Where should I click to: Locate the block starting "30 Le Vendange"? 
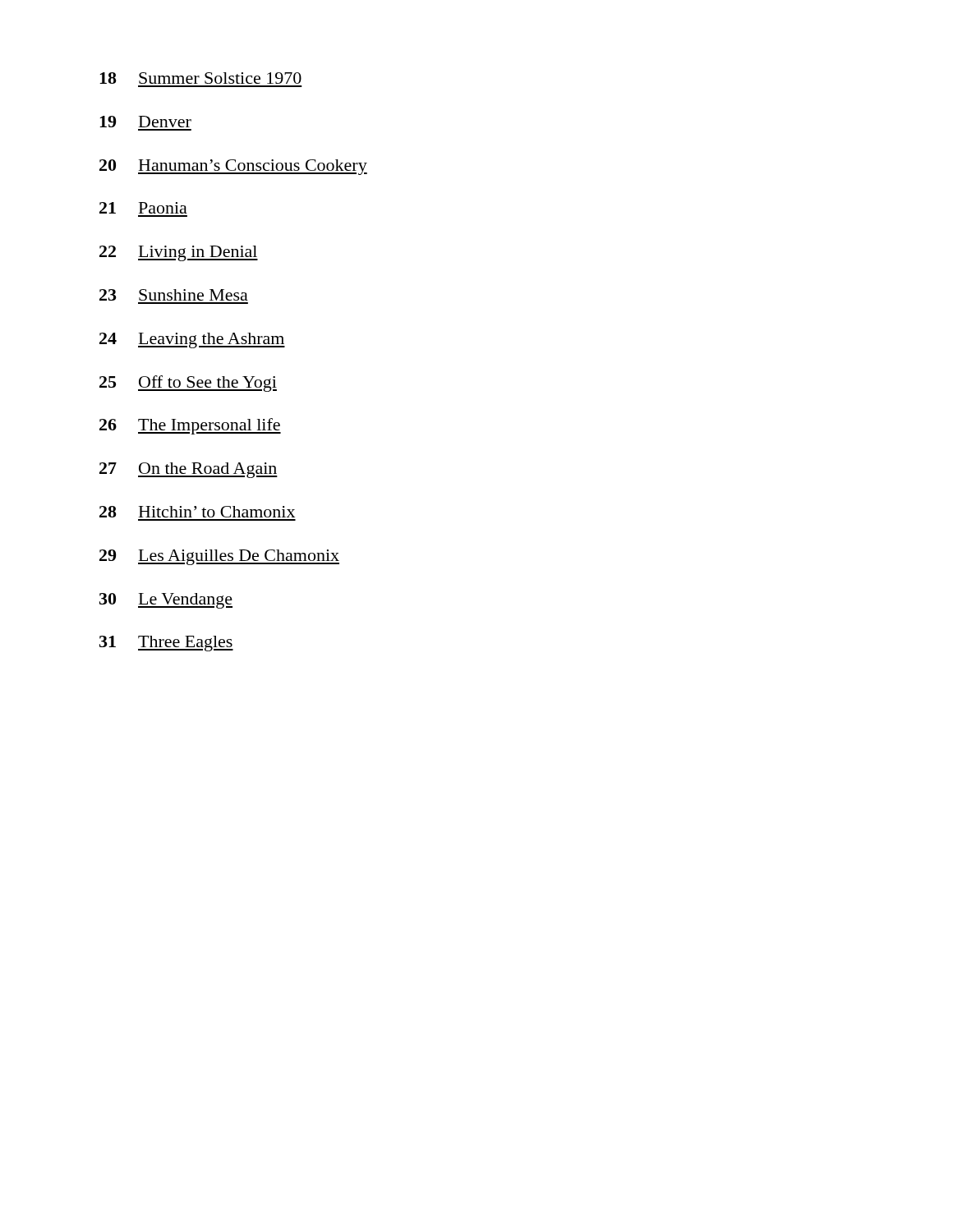click(x=166, y=599)
